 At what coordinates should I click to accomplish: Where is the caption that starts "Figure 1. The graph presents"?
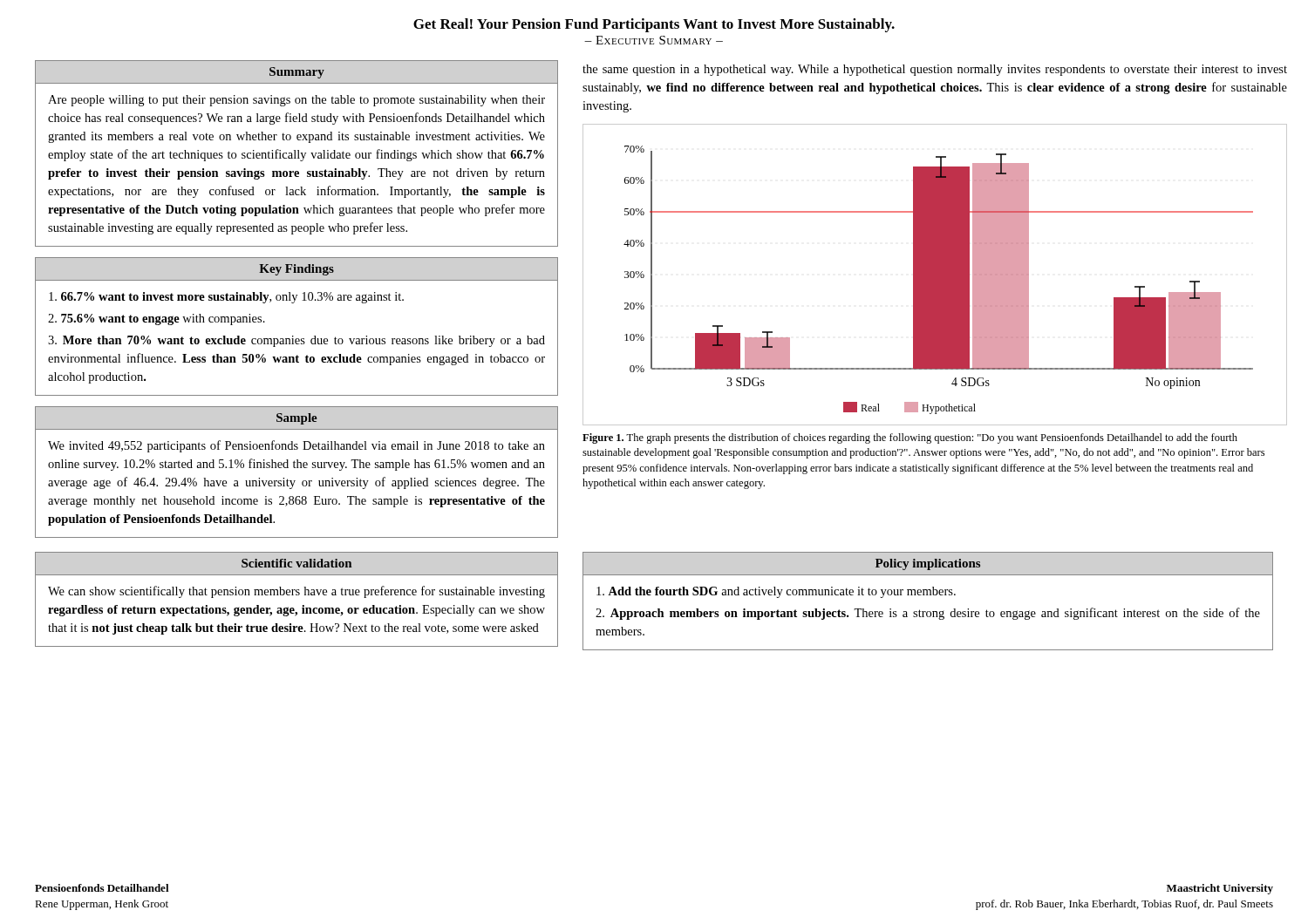(924, 460)
